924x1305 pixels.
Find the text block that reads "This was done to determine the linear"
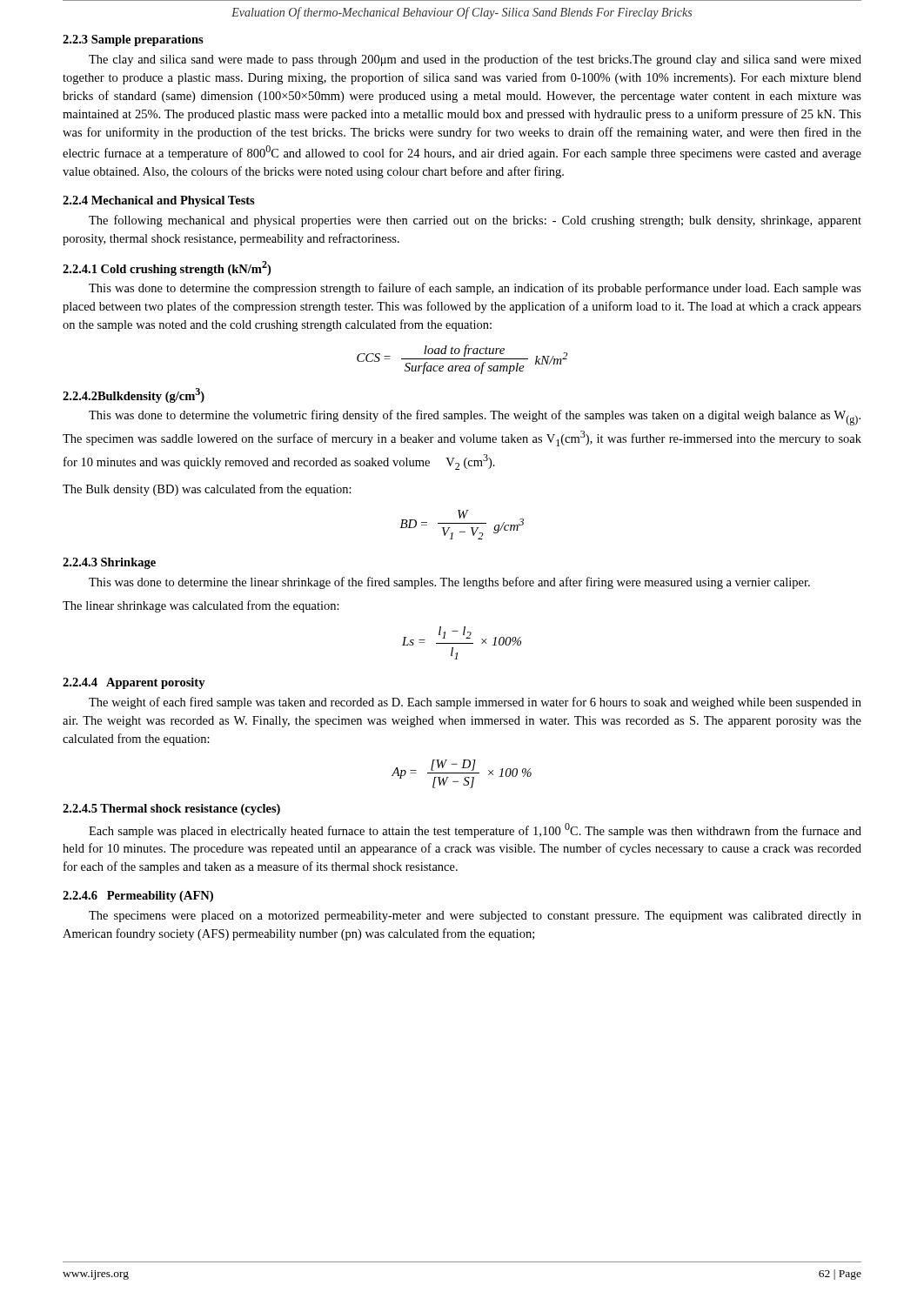(x=462, y=594)
